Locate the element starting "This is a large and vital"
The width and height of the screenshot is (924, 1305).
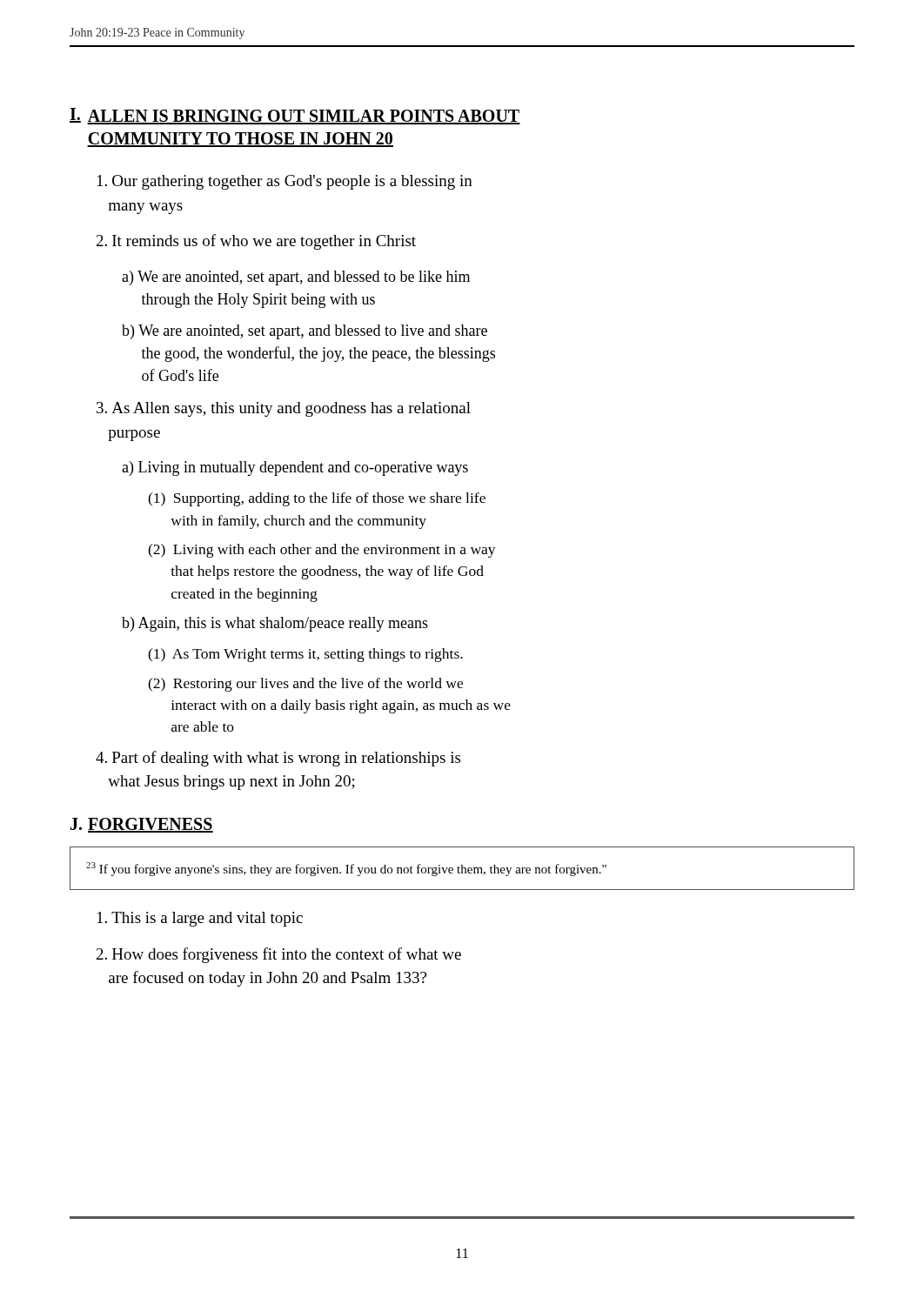pos(199,918)
